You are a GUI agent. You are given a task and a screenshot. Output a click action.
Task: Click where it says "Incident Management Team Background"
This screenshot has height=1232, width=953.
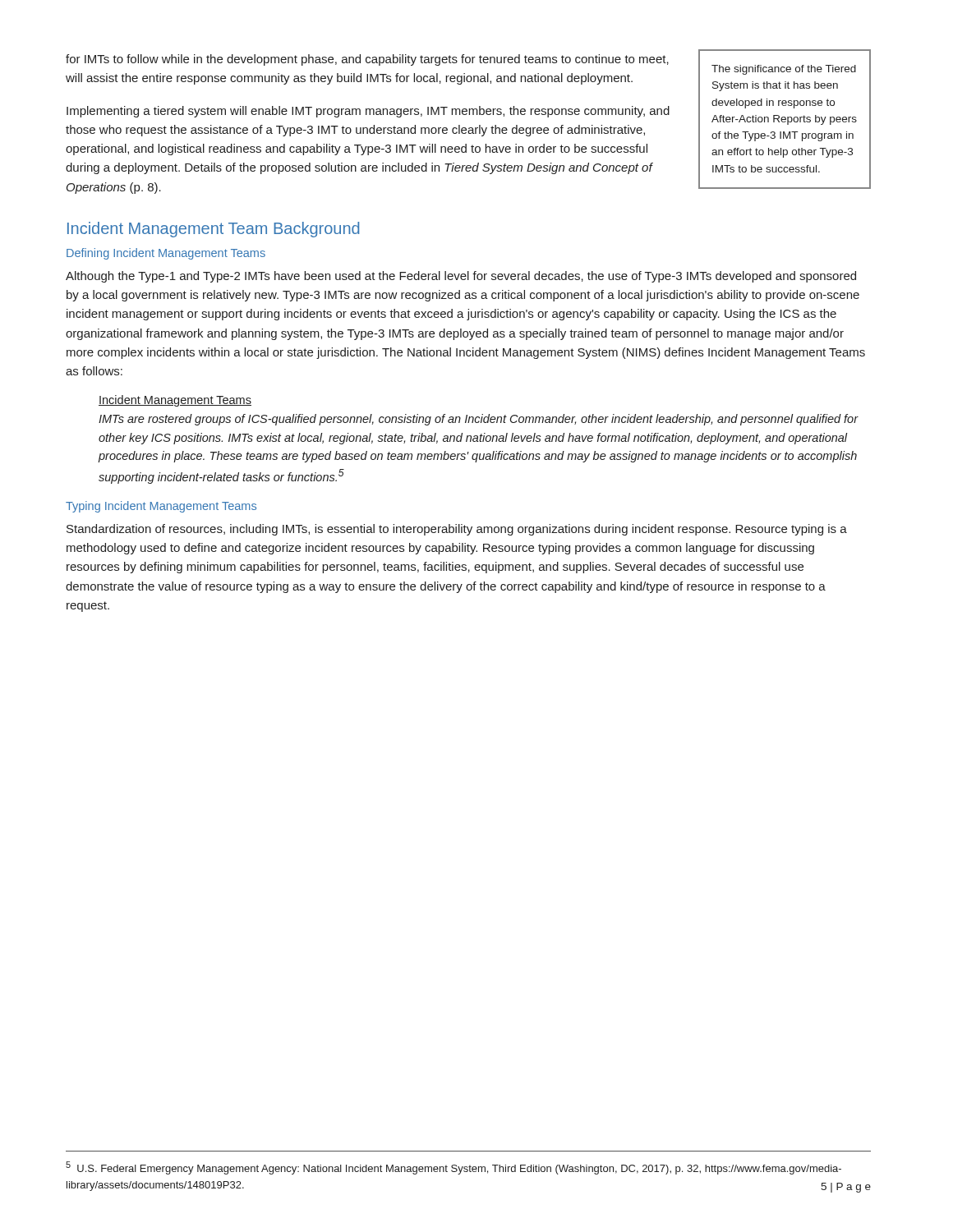pos(213,228)
